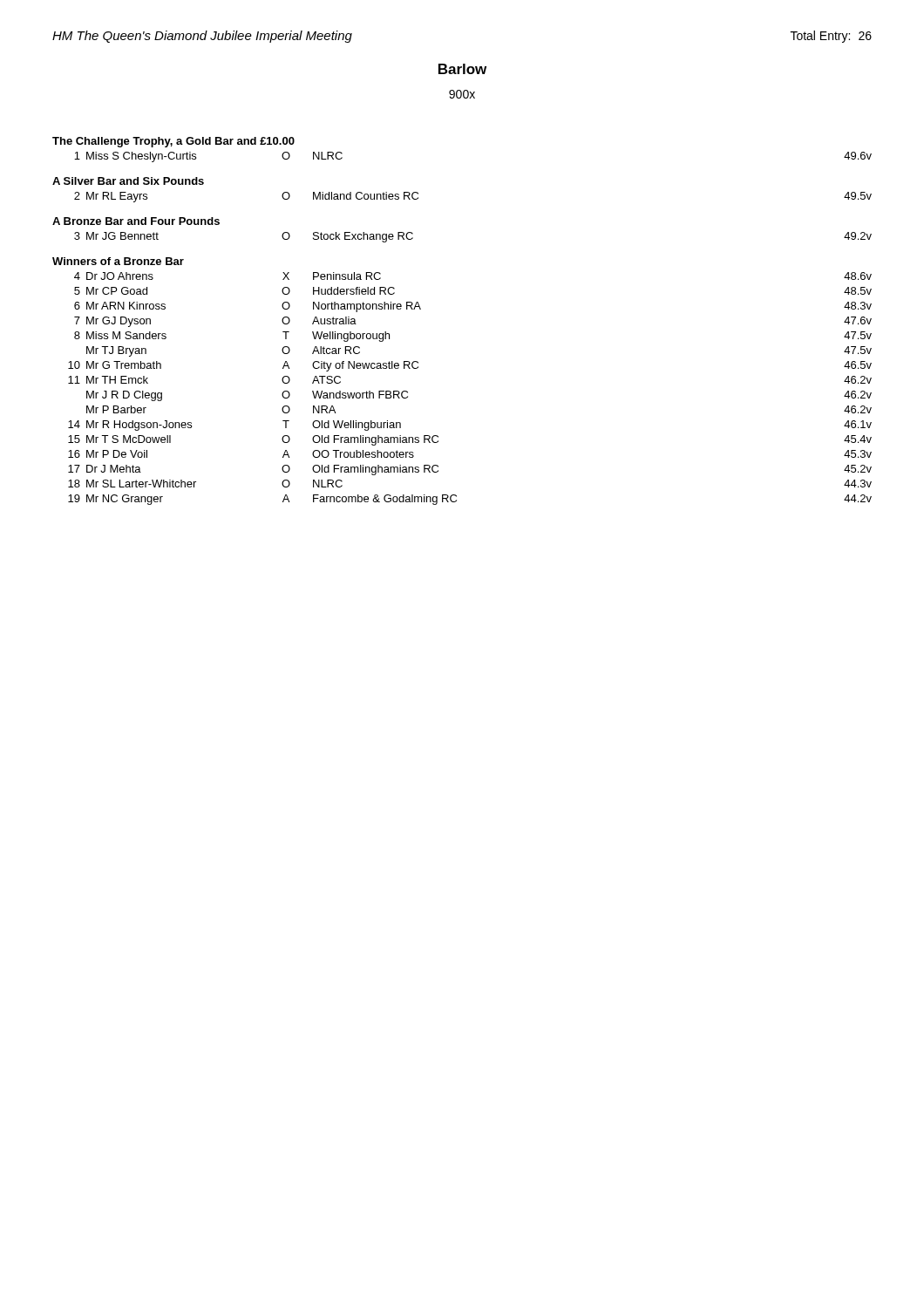Locate the list item that reads "14 Mr R Hodgson-Jones T"

[129, 425]
